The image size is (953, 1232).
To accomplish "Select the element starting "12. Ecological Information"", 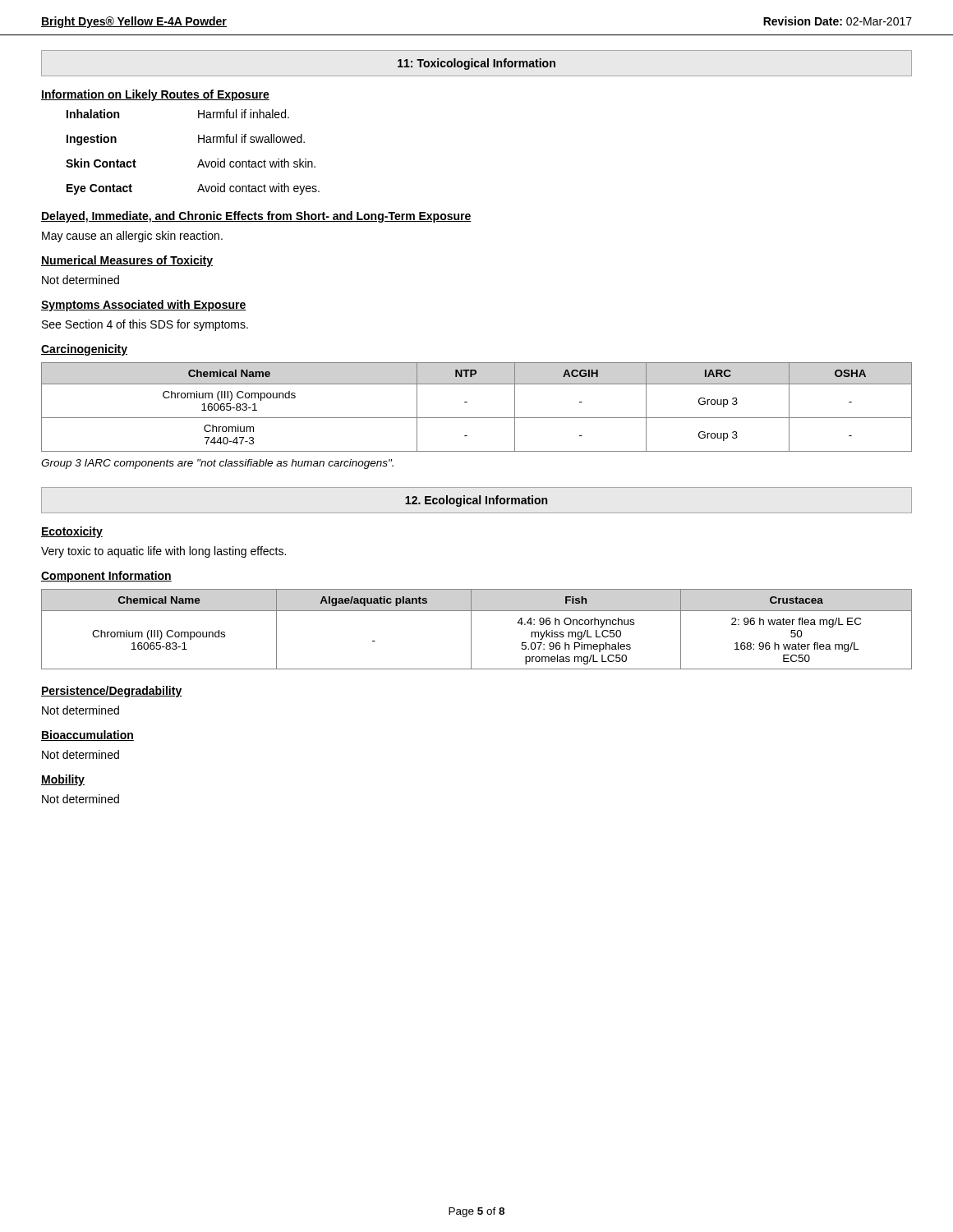I will pos(476,500).
